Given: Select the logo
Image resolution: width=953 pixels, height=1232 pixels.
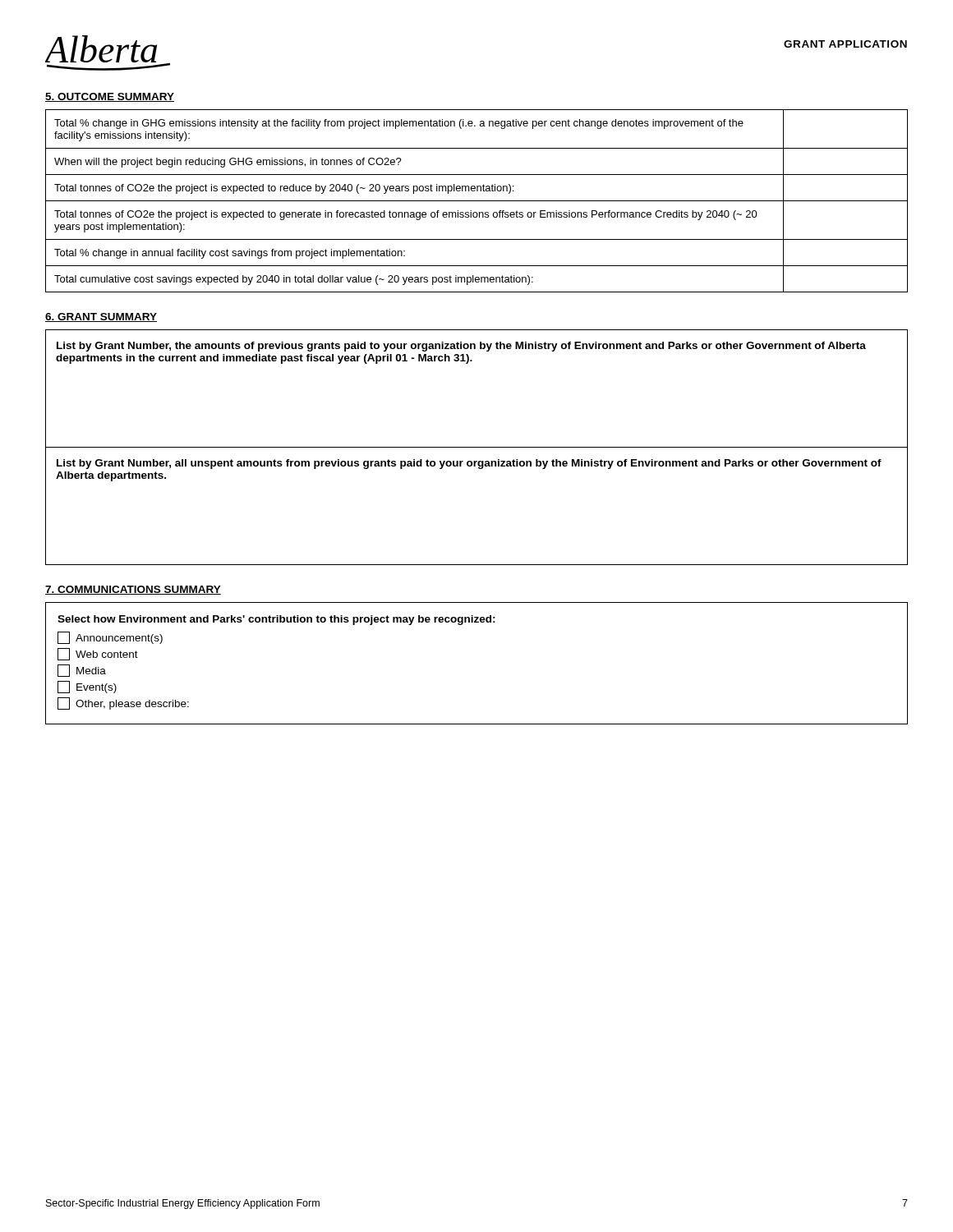Looking at the screenshot, I should click(x=111, y=49).
